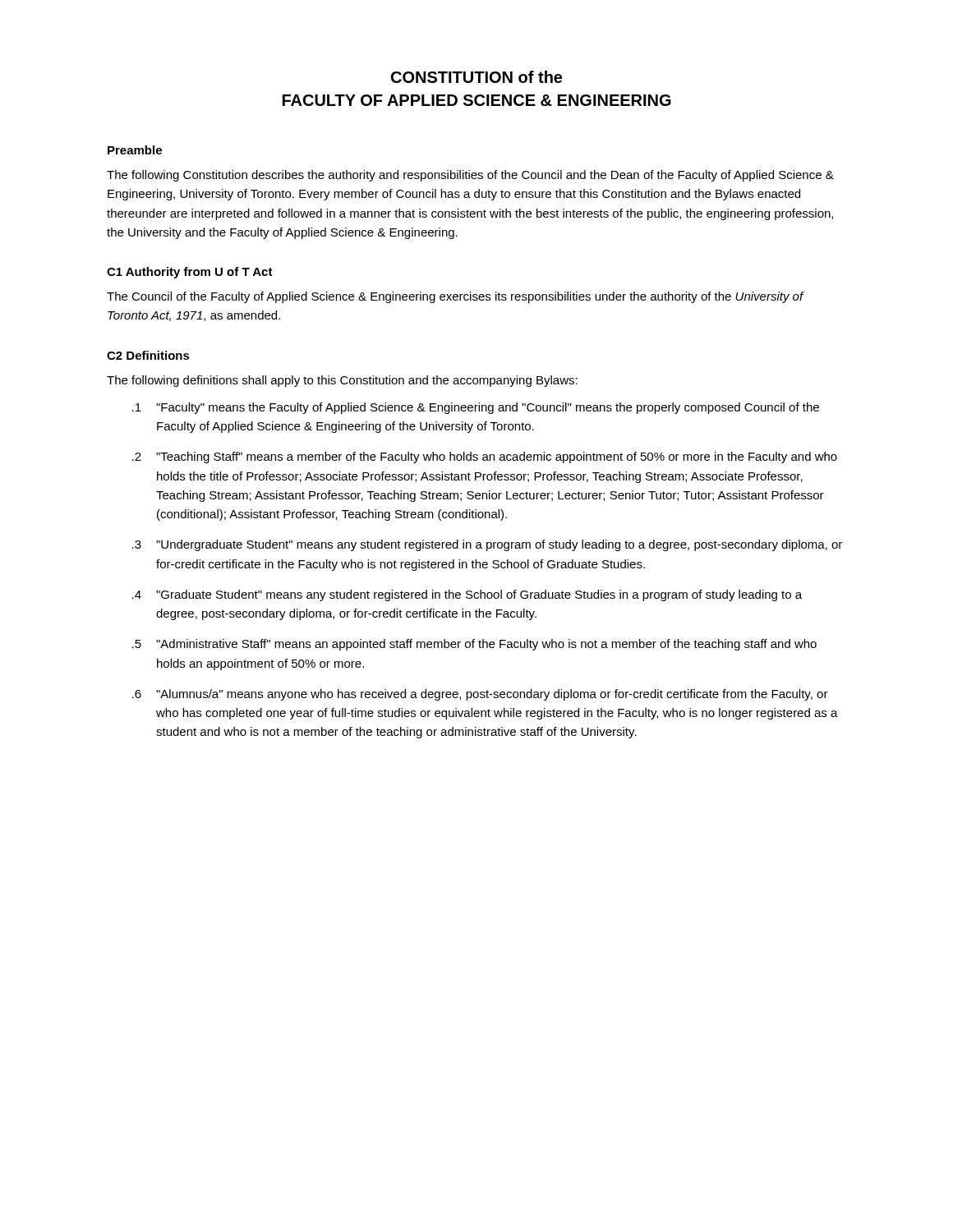
Task: Select the passage starting ".2 "Teaching Staff""
Action: [476, 485]
